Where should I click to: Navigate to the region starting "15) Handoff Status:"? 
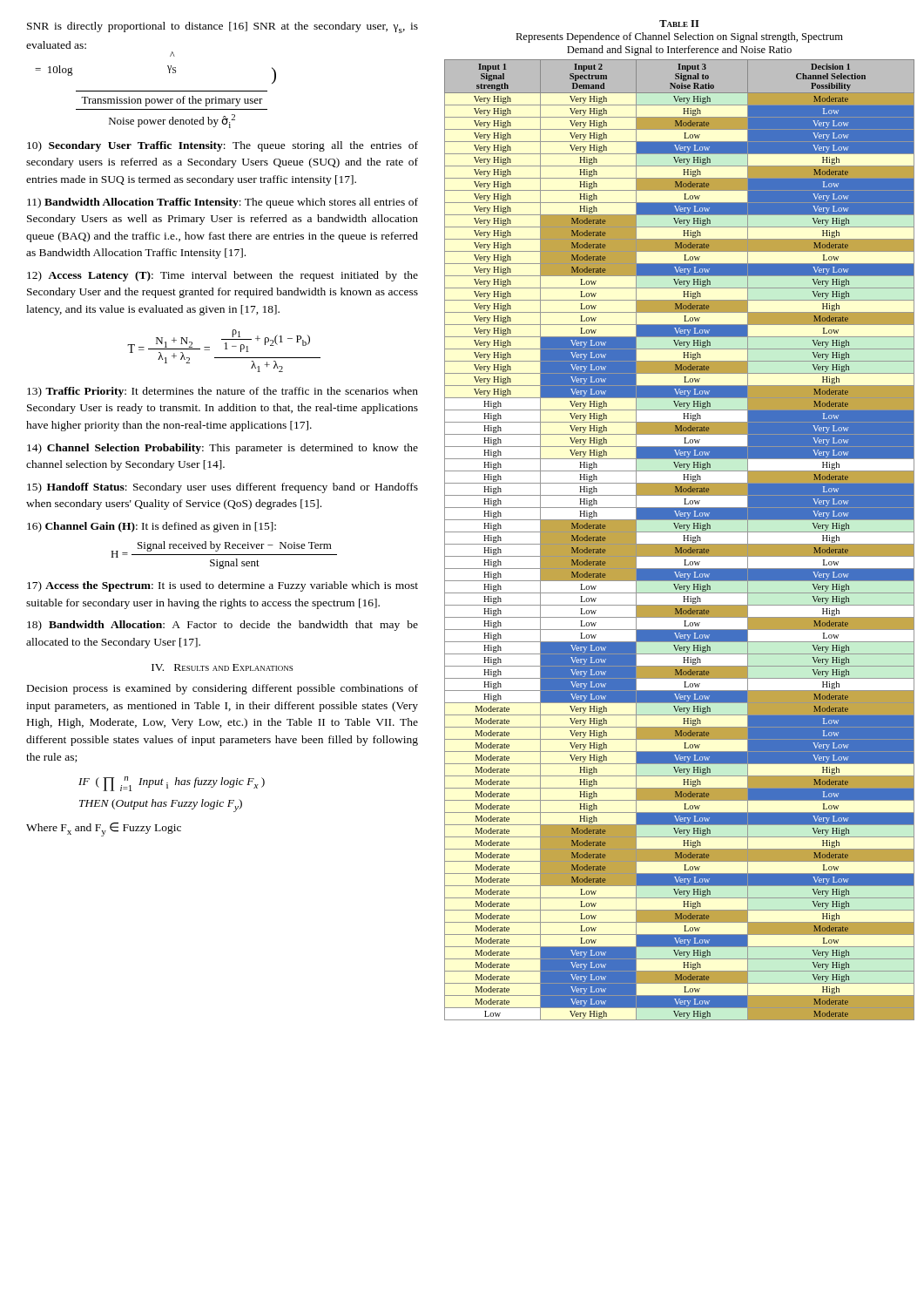(x=222, y=495)
